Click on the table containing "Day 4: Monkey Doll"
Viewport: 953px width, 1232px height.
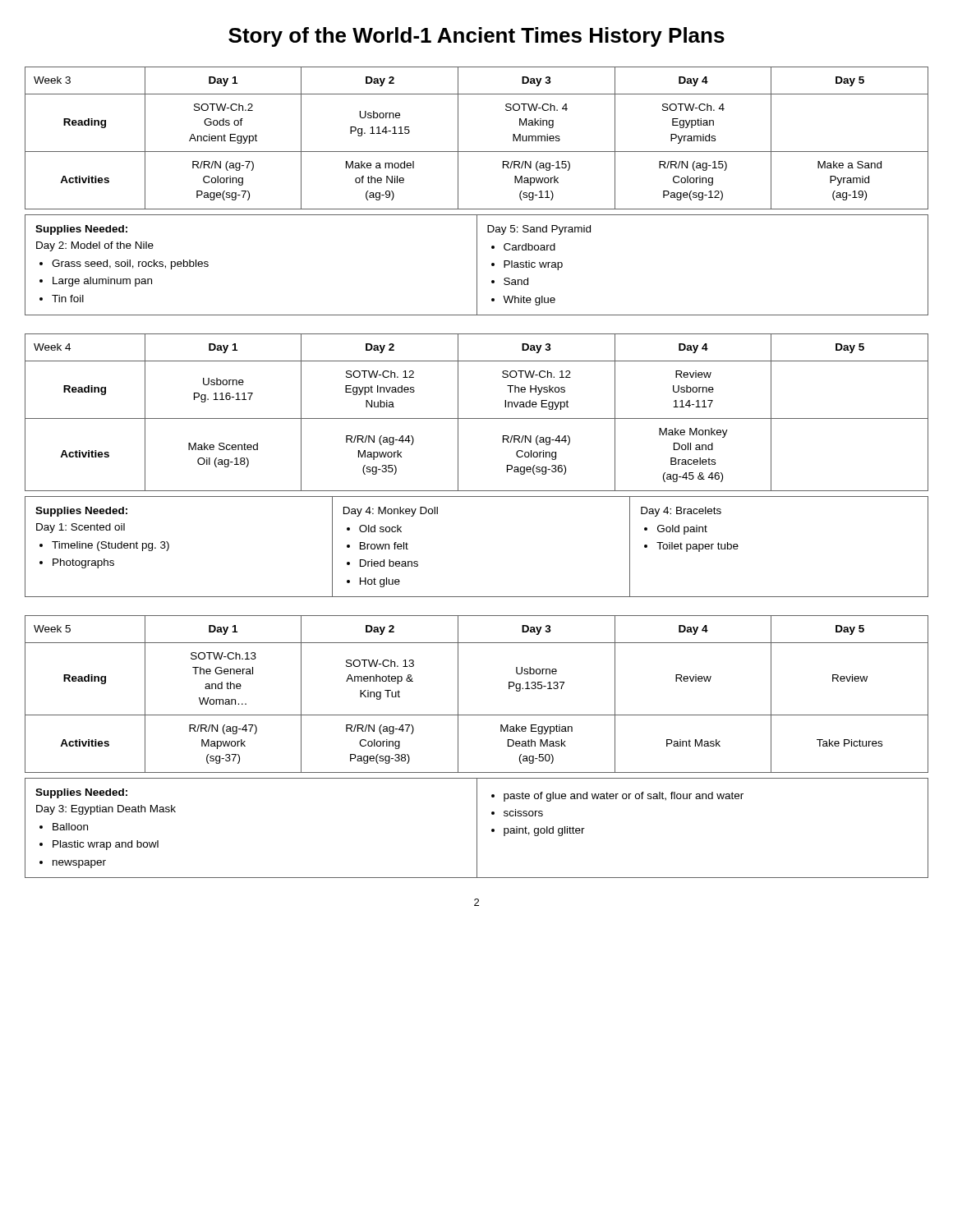(476, 546)
